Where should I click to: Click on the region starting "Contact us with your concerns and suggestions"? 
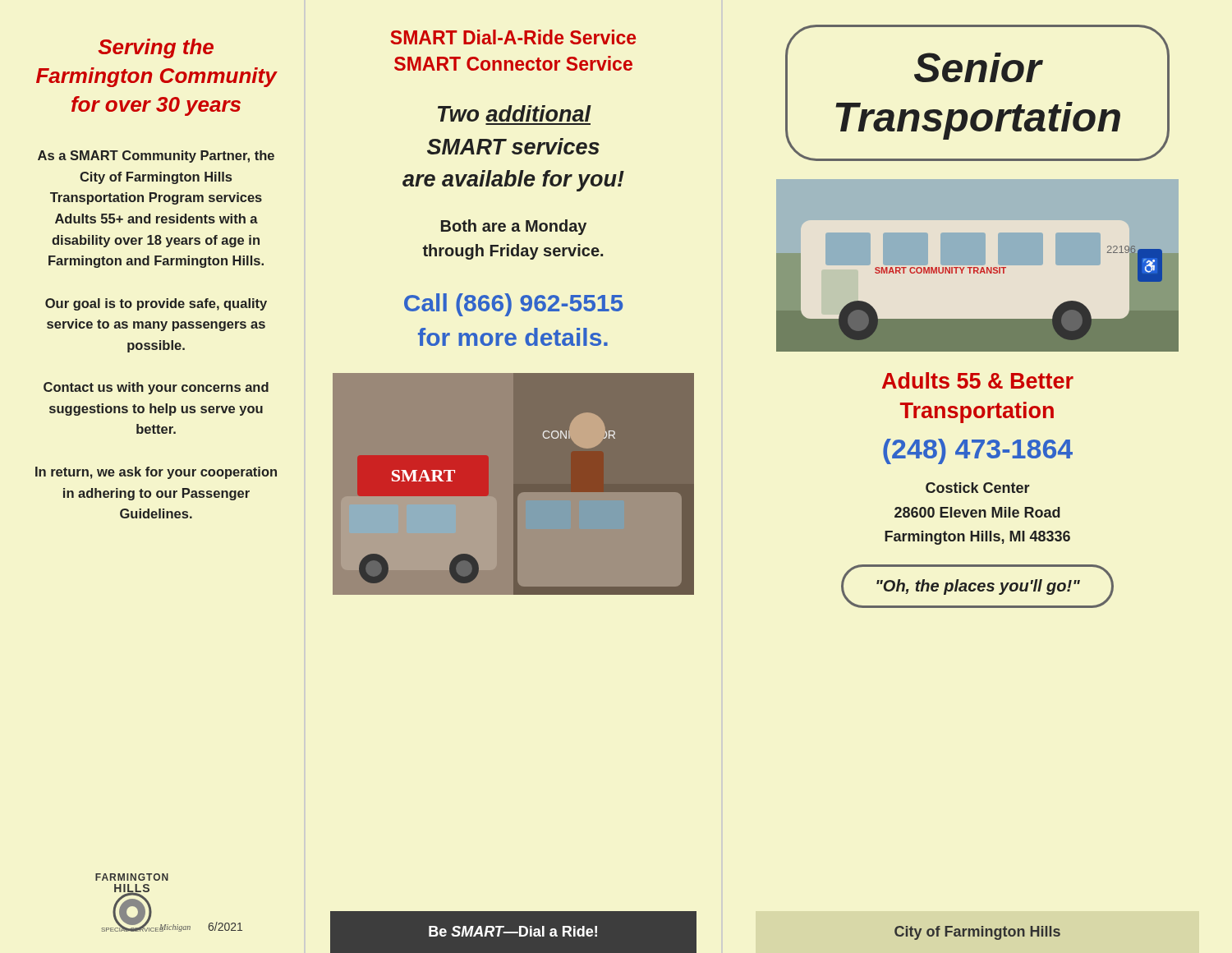(x=156, y=408)
